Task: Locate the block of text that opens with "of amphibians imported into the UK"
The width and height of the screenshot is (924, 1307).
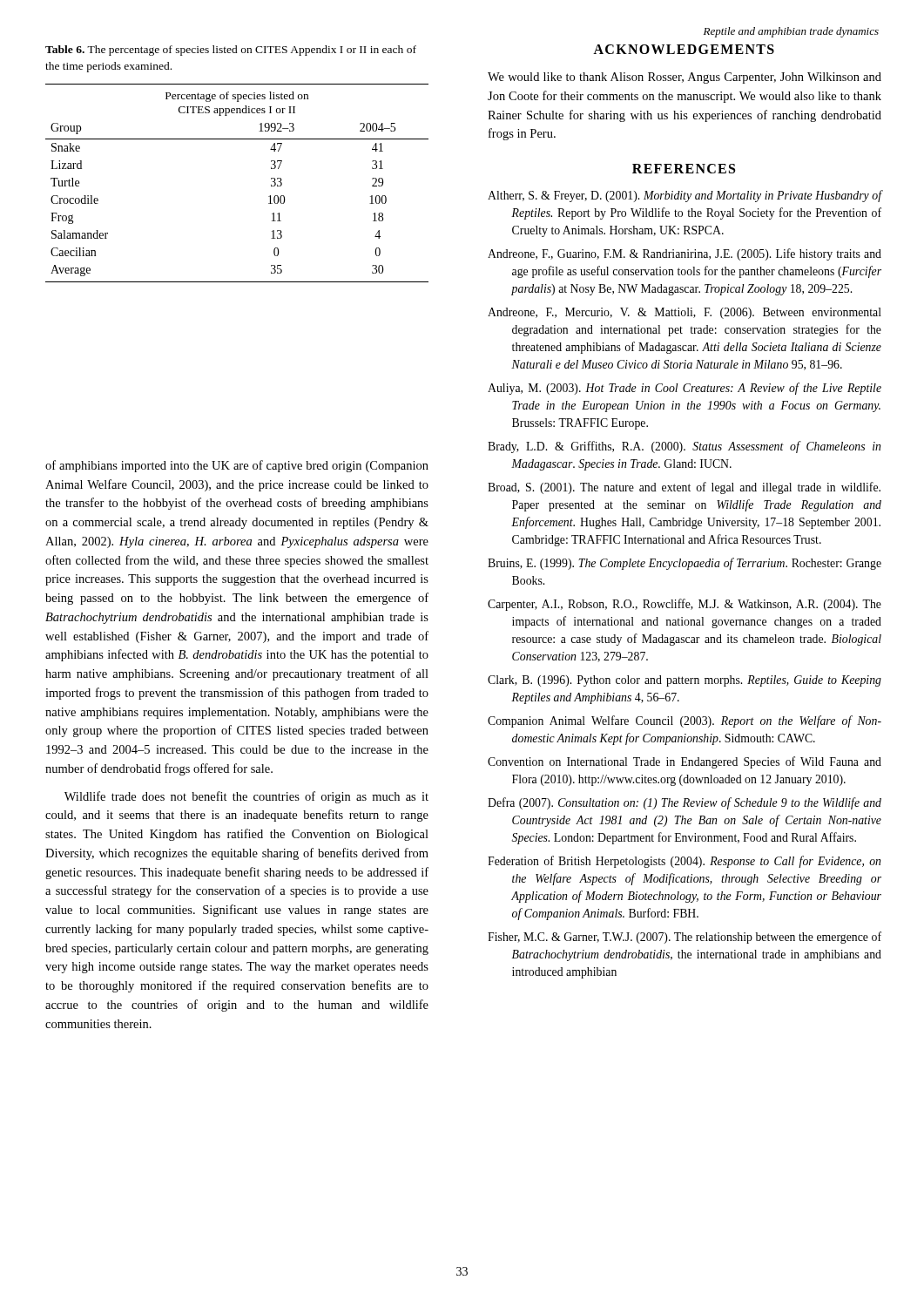Action: [237, 745]
